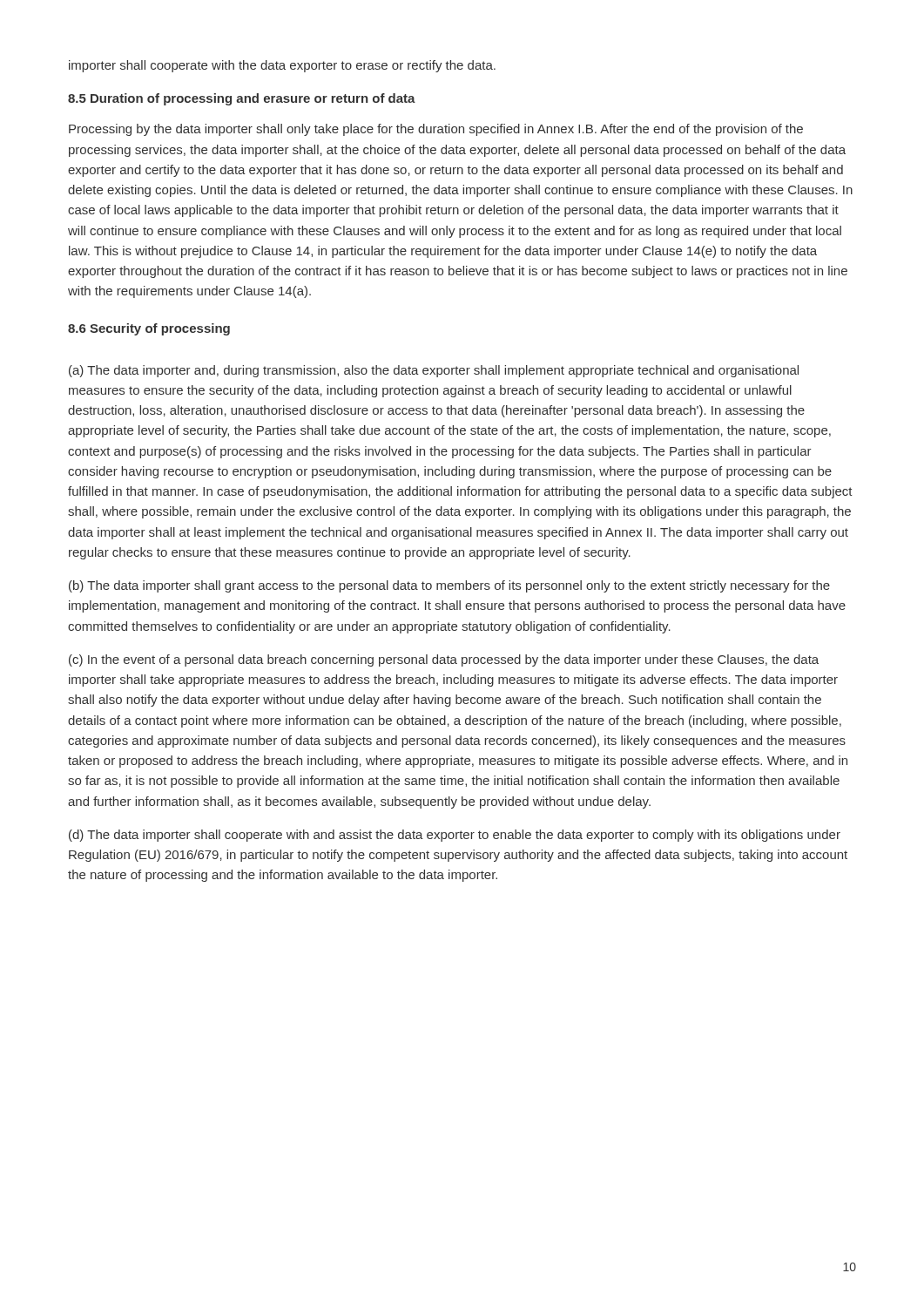The height and width of the screenshot is (1307, 924).
Task: Navigate to the element starting "Processing by the data"
Action: [462, 210]
